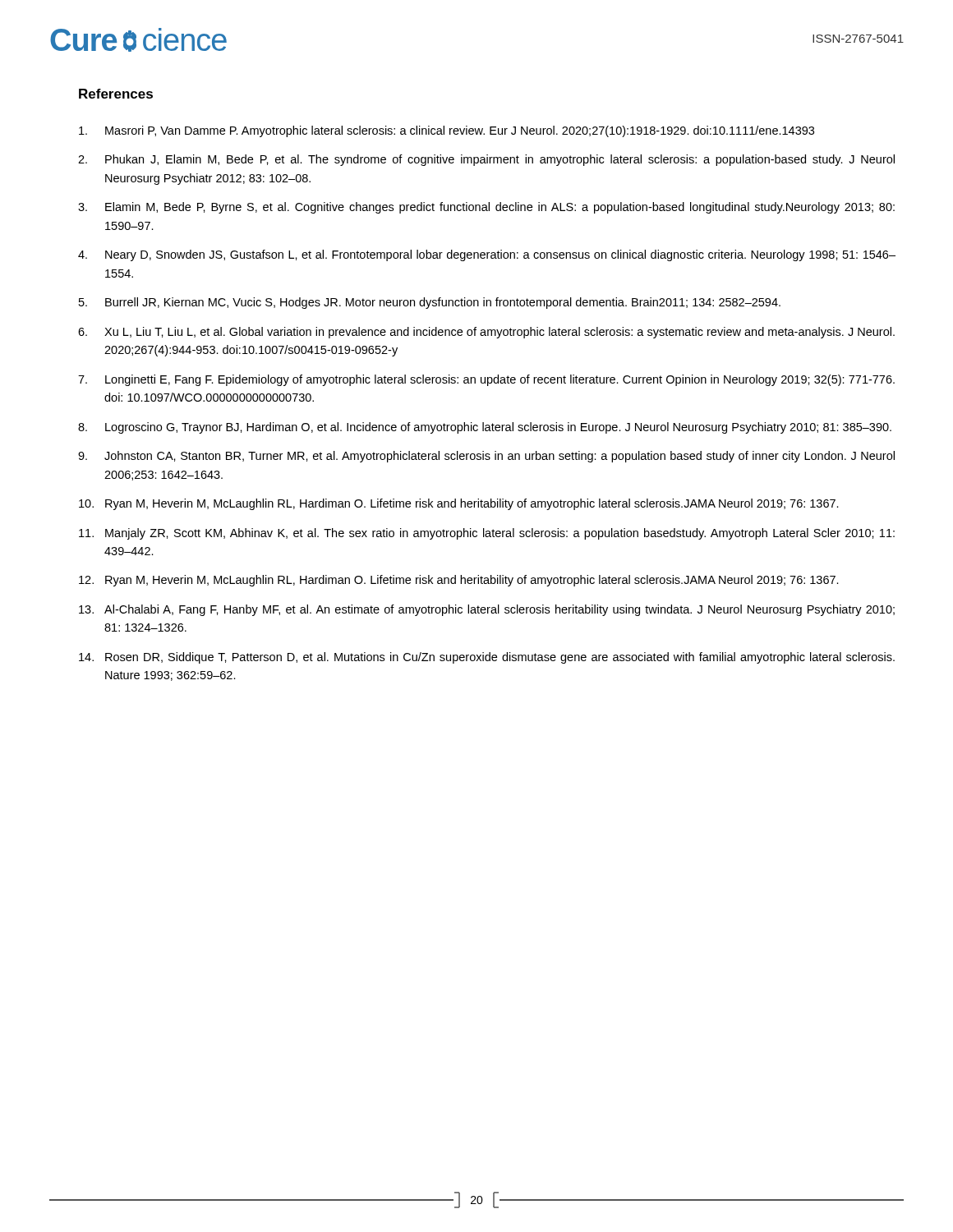Select the list item containing "3. Elamin M,"
953x1232 pixels.
pyautogui.click(x=487, y=217)
